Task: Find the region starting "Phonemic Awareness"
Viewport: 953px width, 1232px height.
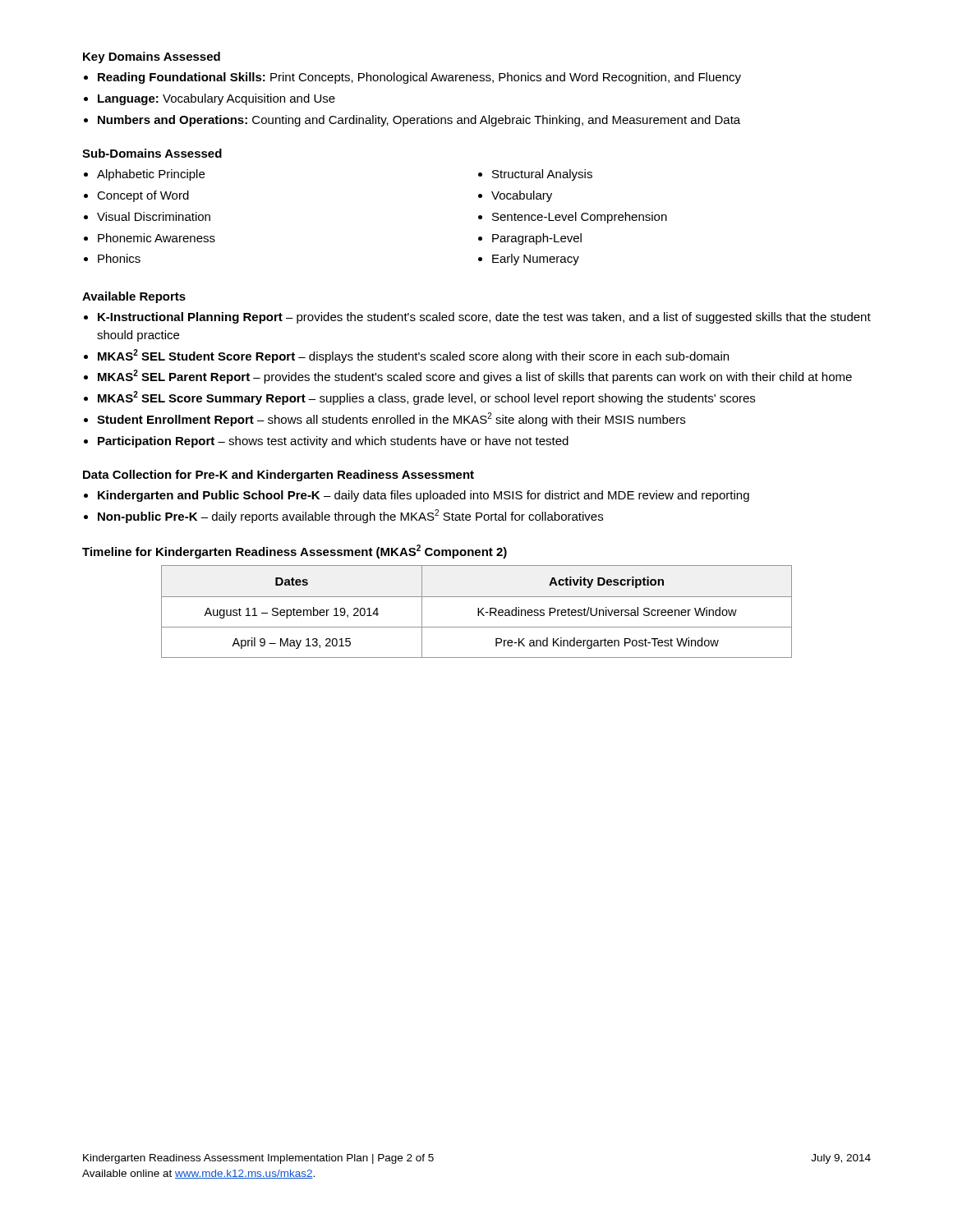Action: [156, 237]
